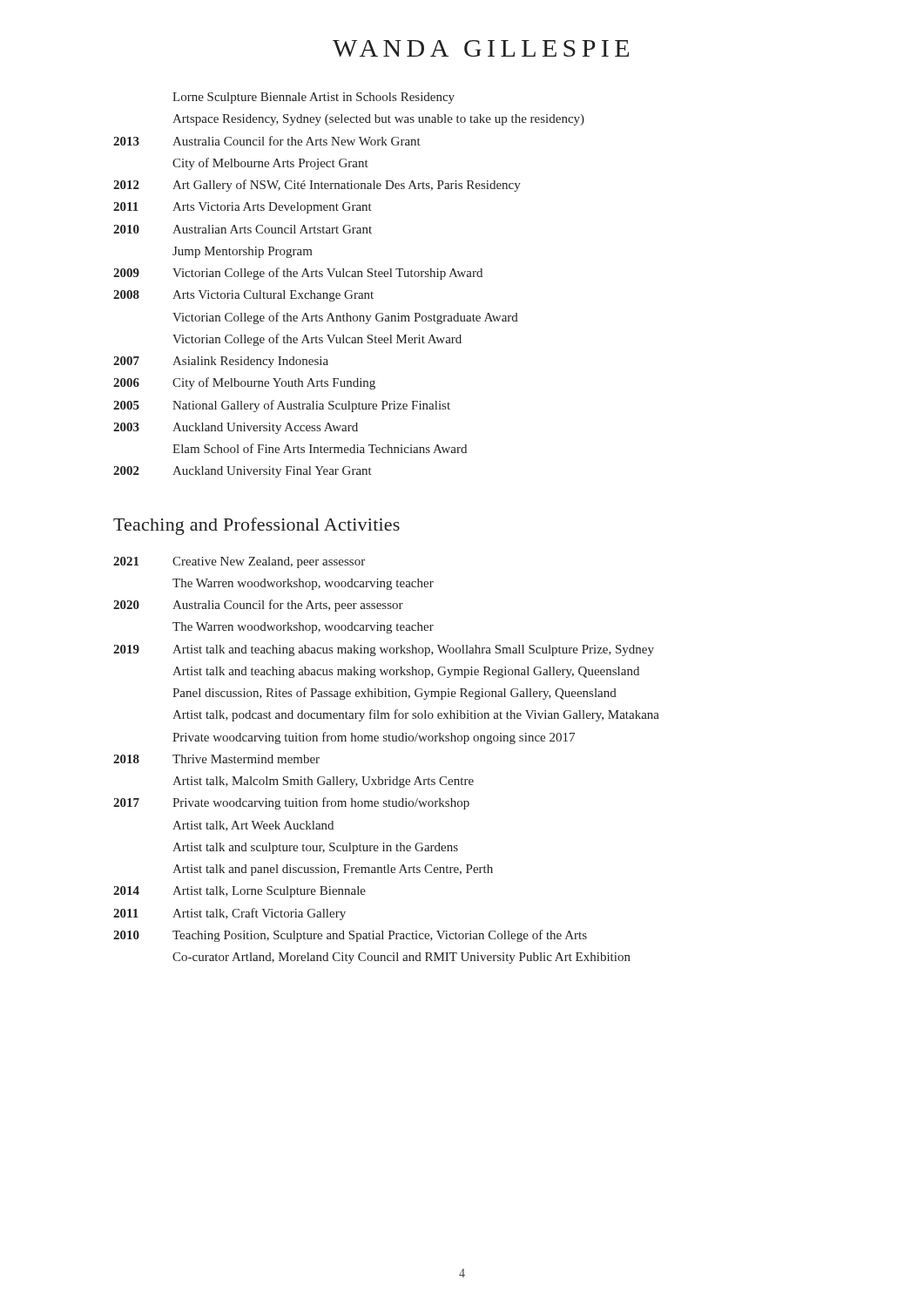
Task: Find the text starting "2010 Teaching Position, Sculpture and Spatial Practice, Victorian"
Action: coord(484,935)
